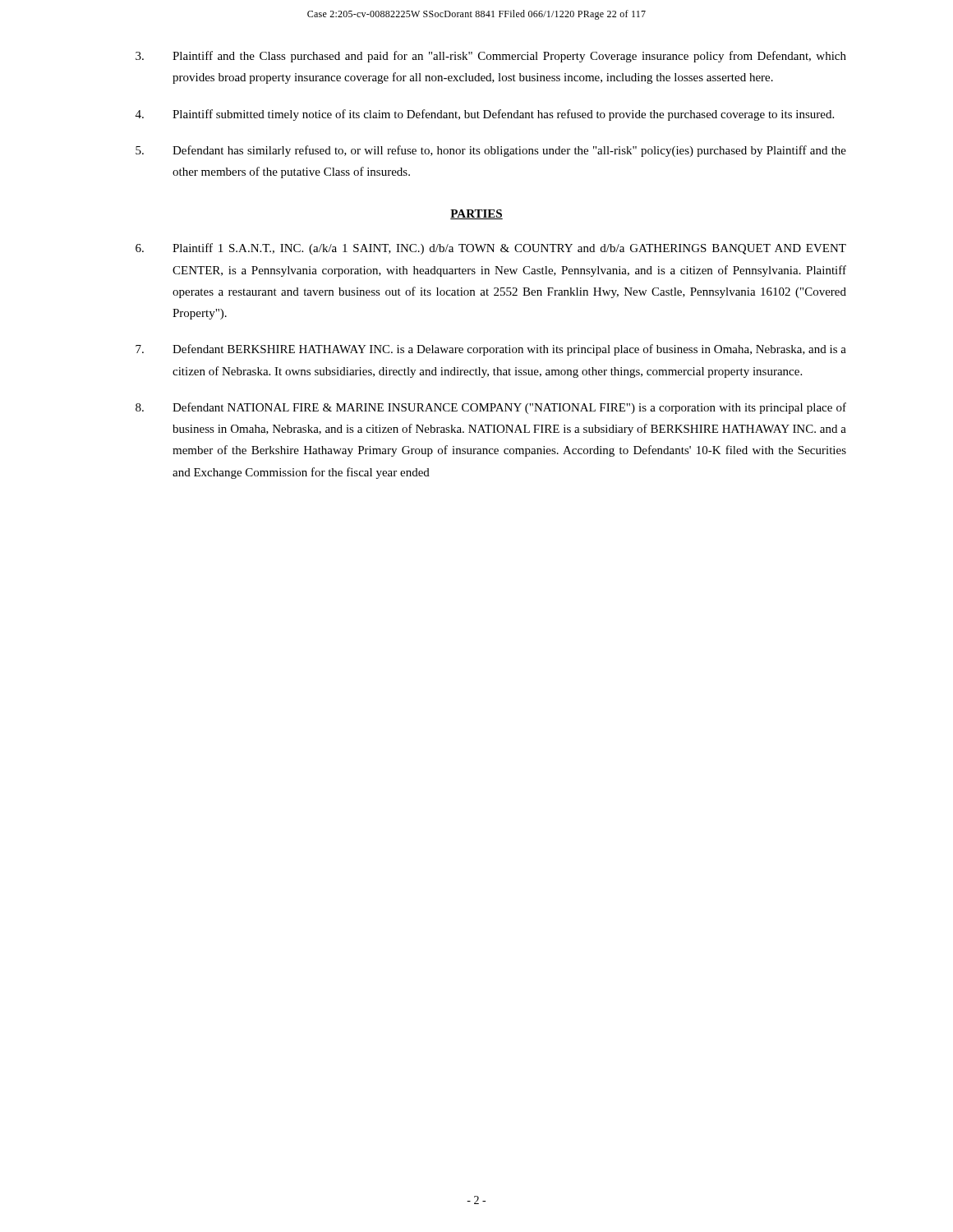Screen dimensions: 1232x953
Task: Select the passage starting "7. Defendant BERKSHIRE"
Action: (476, 360)
